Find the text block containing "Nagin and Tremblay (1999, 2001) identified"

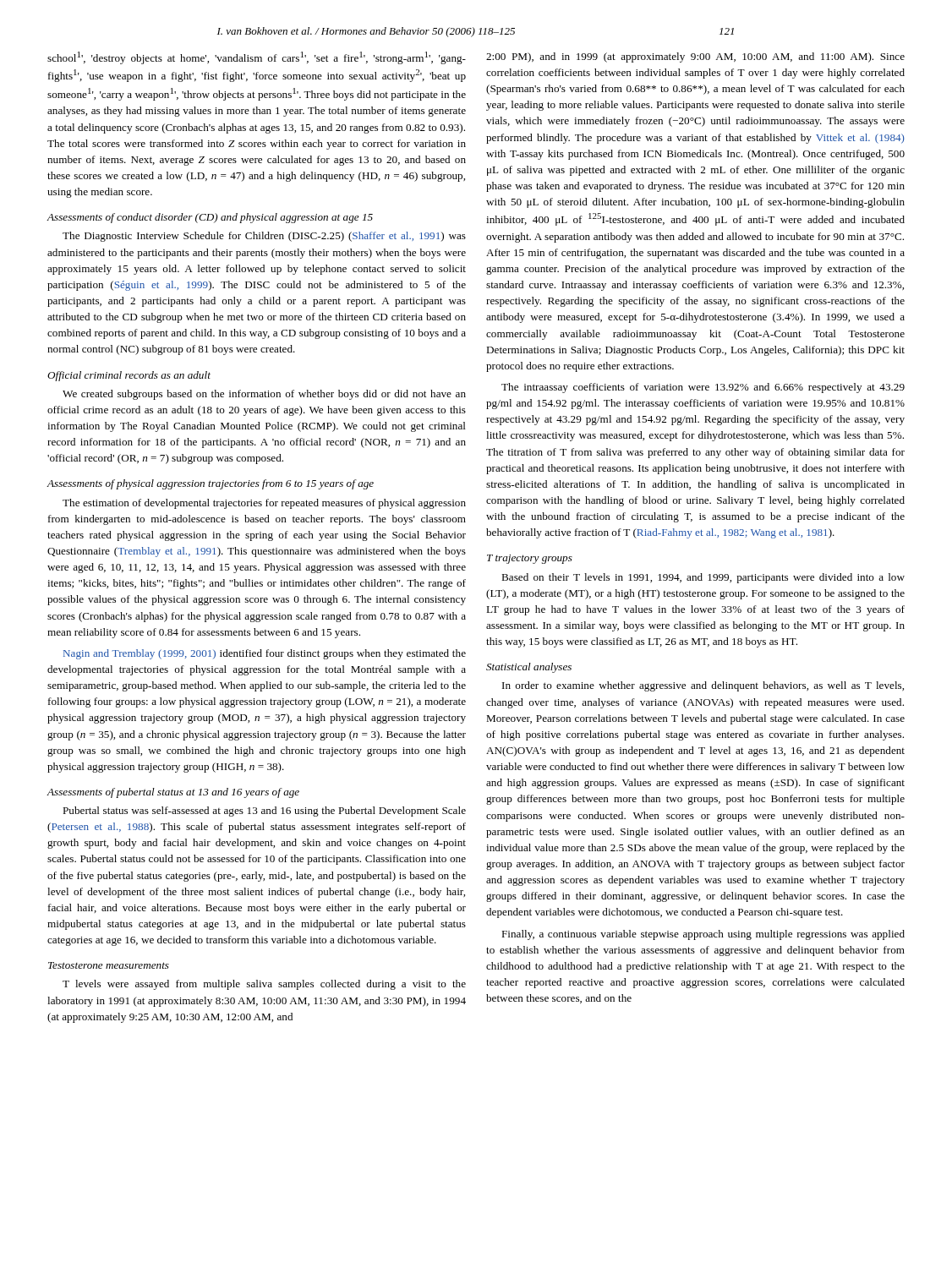click(x=257, y=710)
